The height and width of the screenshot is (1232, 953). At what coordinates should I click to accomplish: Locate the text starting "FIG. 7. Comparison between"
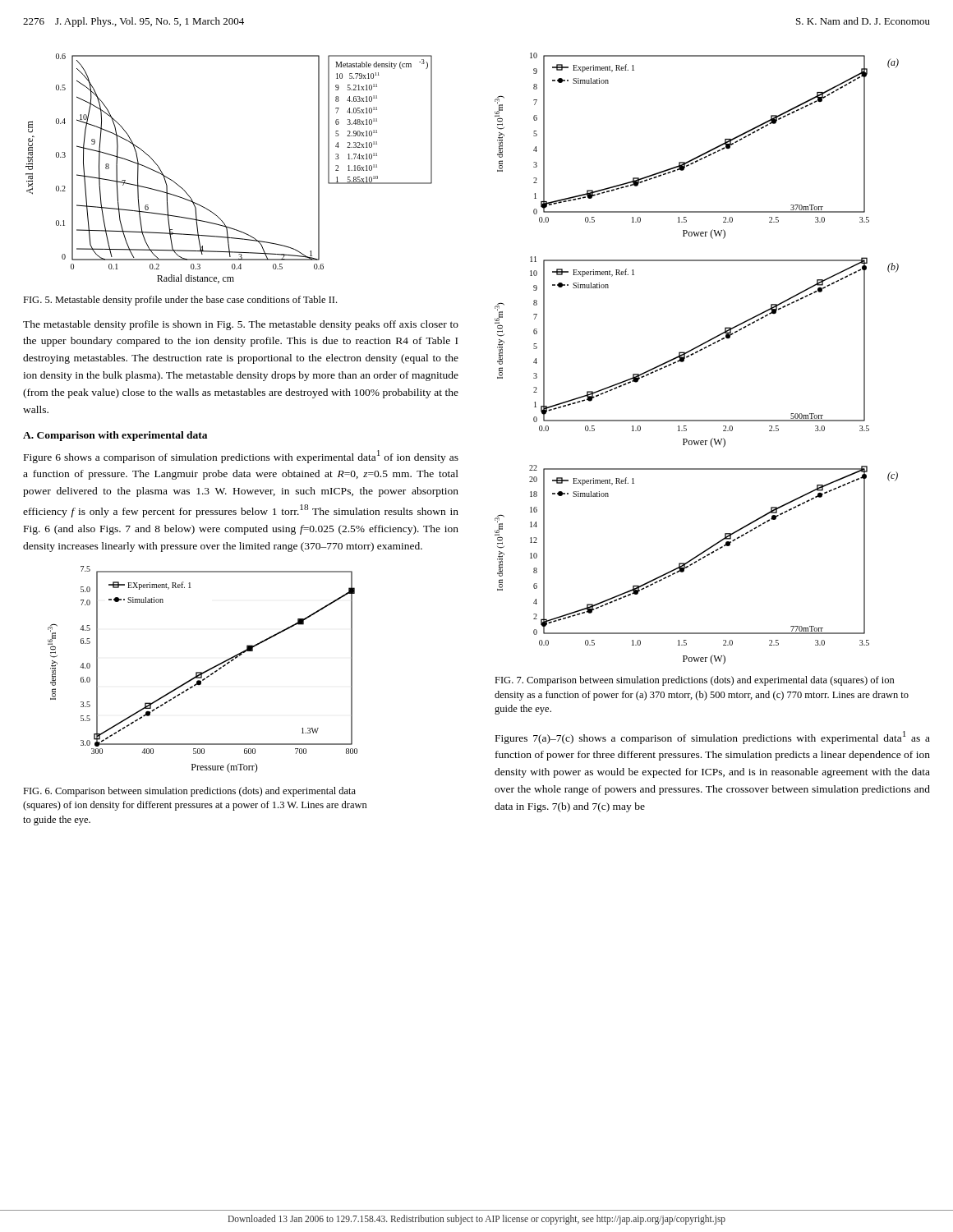[702, 694]
